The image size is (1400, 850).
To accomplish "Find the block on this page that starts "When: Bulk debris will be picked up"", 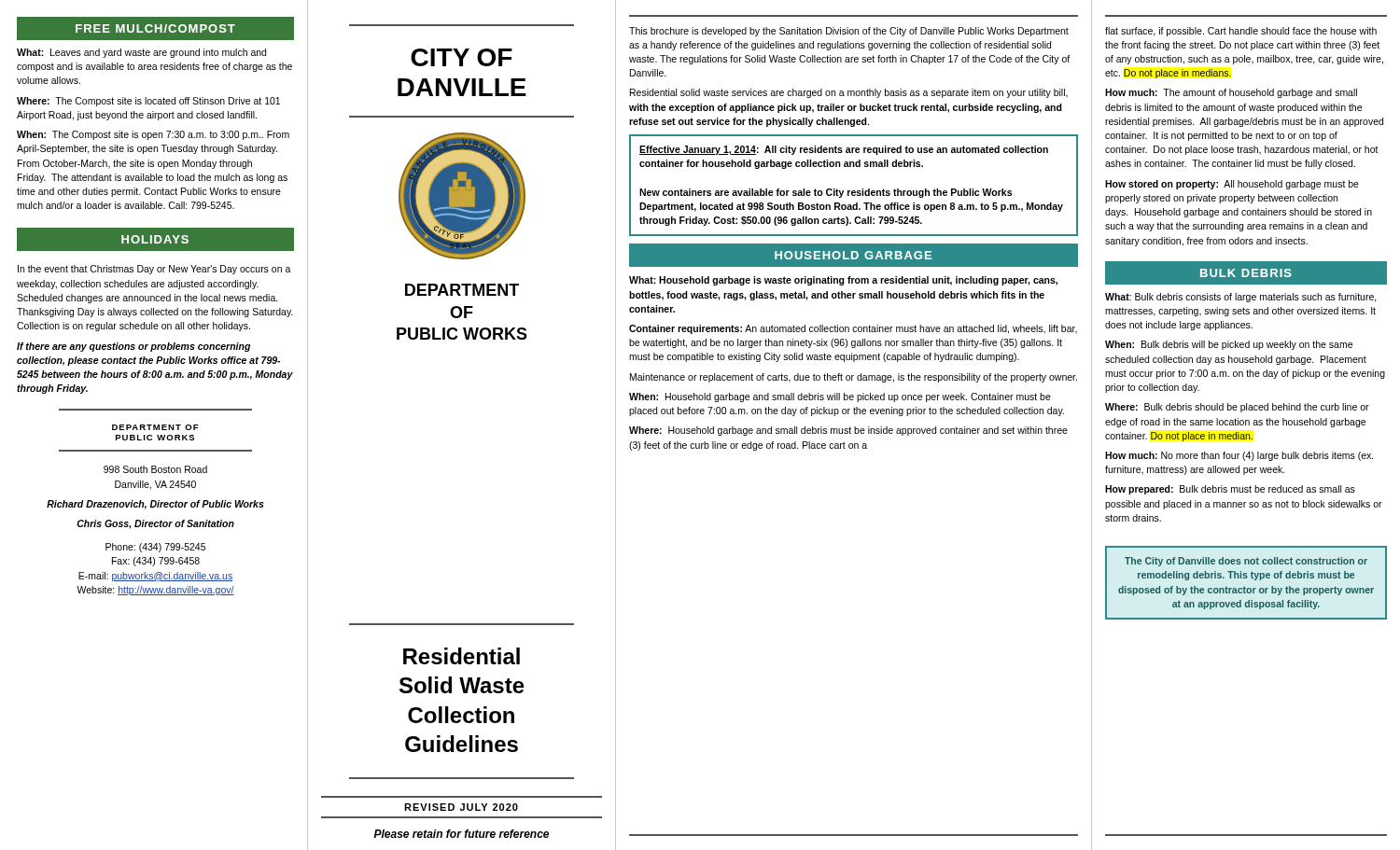I will coord(1245,366).
